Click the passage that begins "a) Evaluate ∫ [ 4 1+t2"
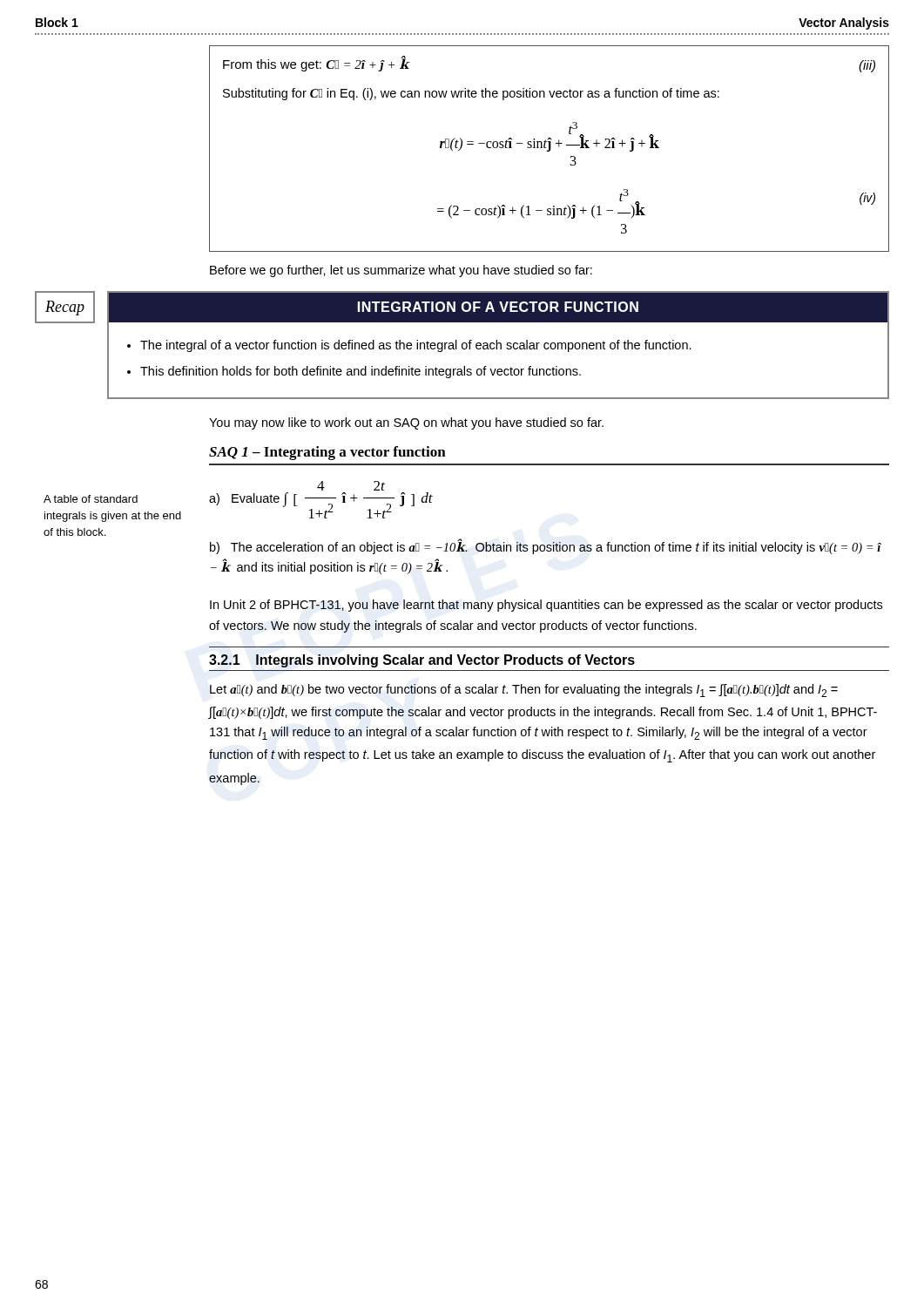Image resolution: width=924 pixels, height=1307 pixels. [x=321, y=500]
